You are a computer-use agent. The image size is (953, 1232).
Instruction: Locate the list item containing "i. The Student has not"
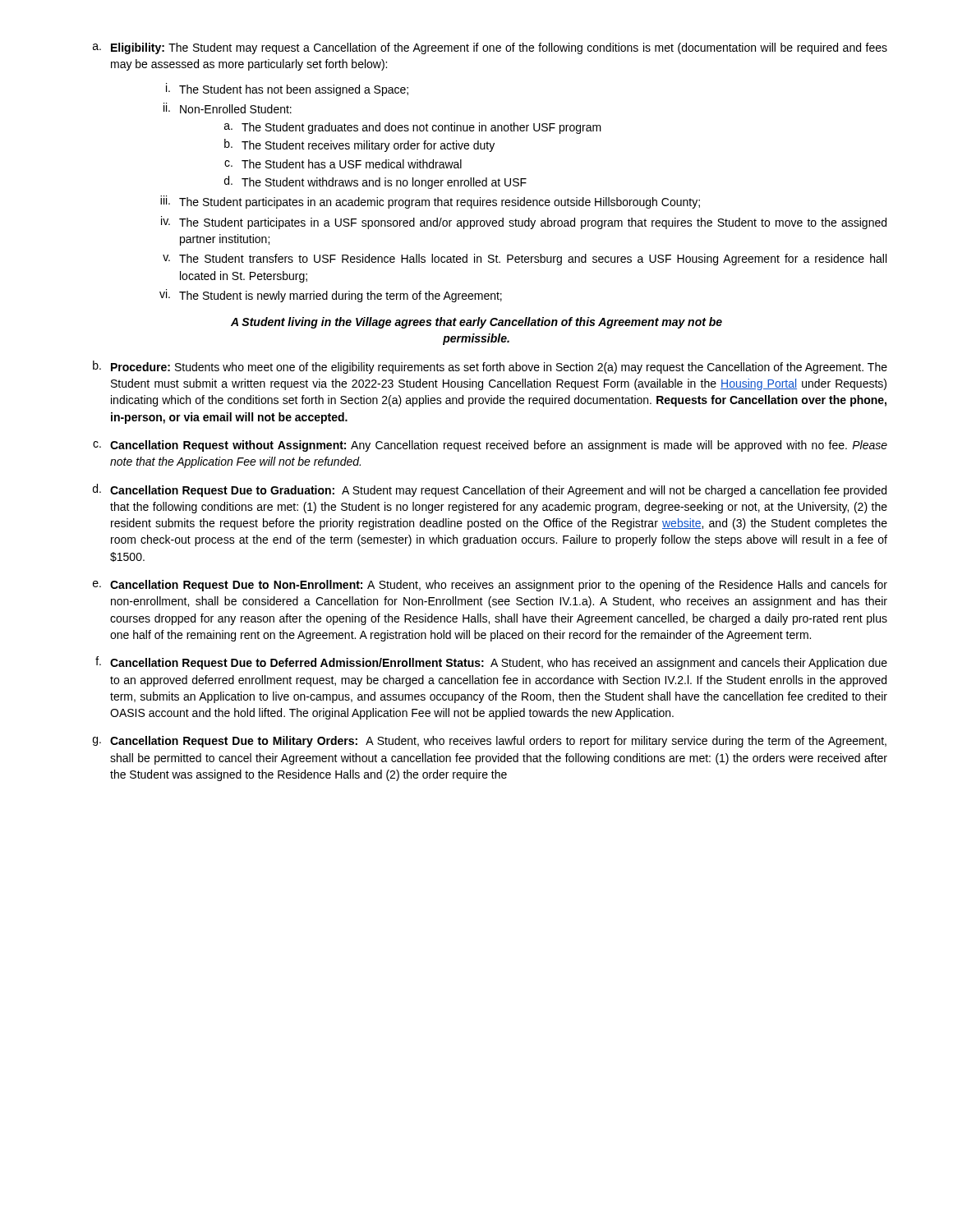coord(287,90)
